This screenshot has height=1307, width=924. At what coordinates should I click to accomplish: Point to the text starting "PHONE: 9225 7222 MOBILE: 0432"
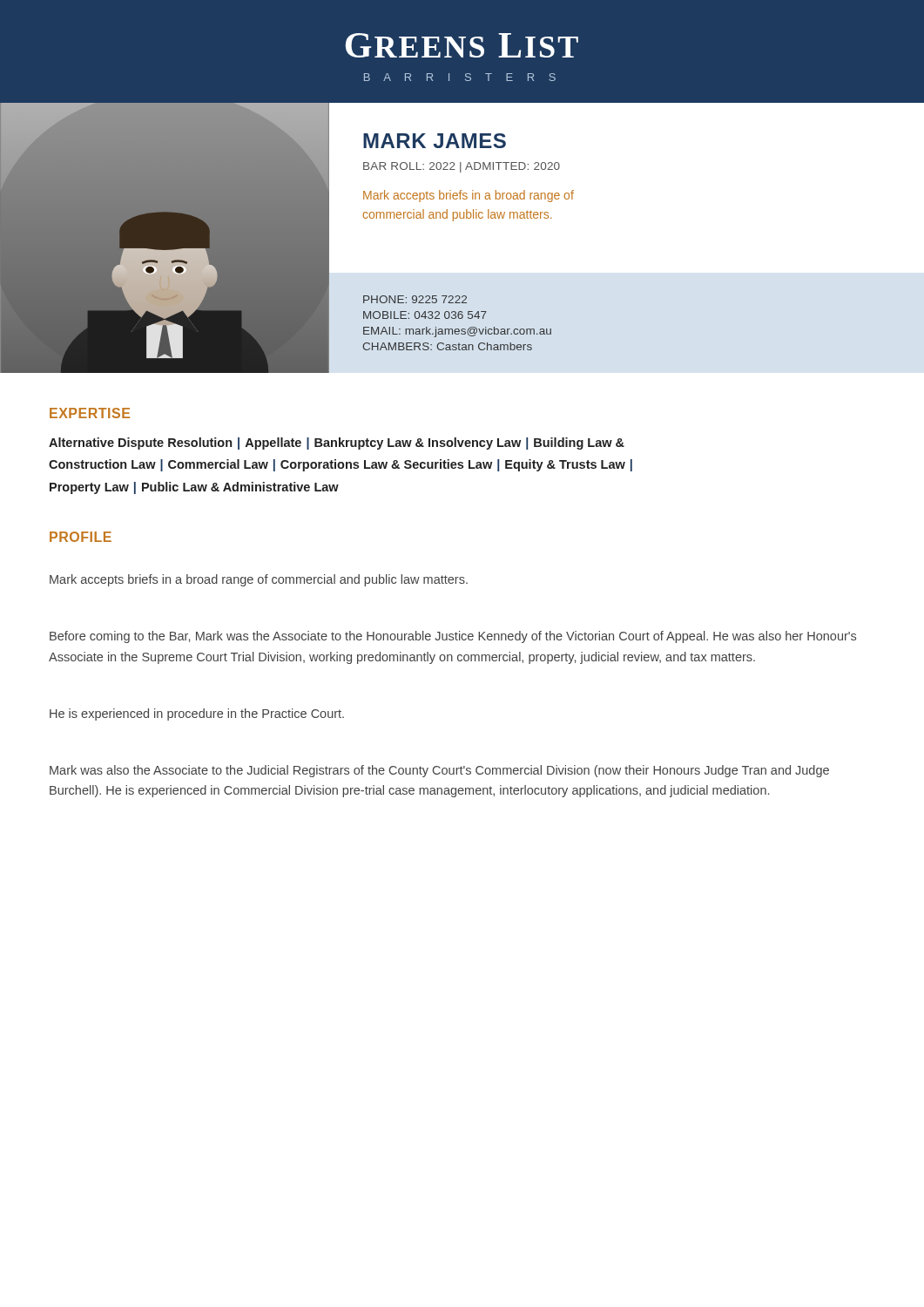pyautogui.click(x=415, y=299)
